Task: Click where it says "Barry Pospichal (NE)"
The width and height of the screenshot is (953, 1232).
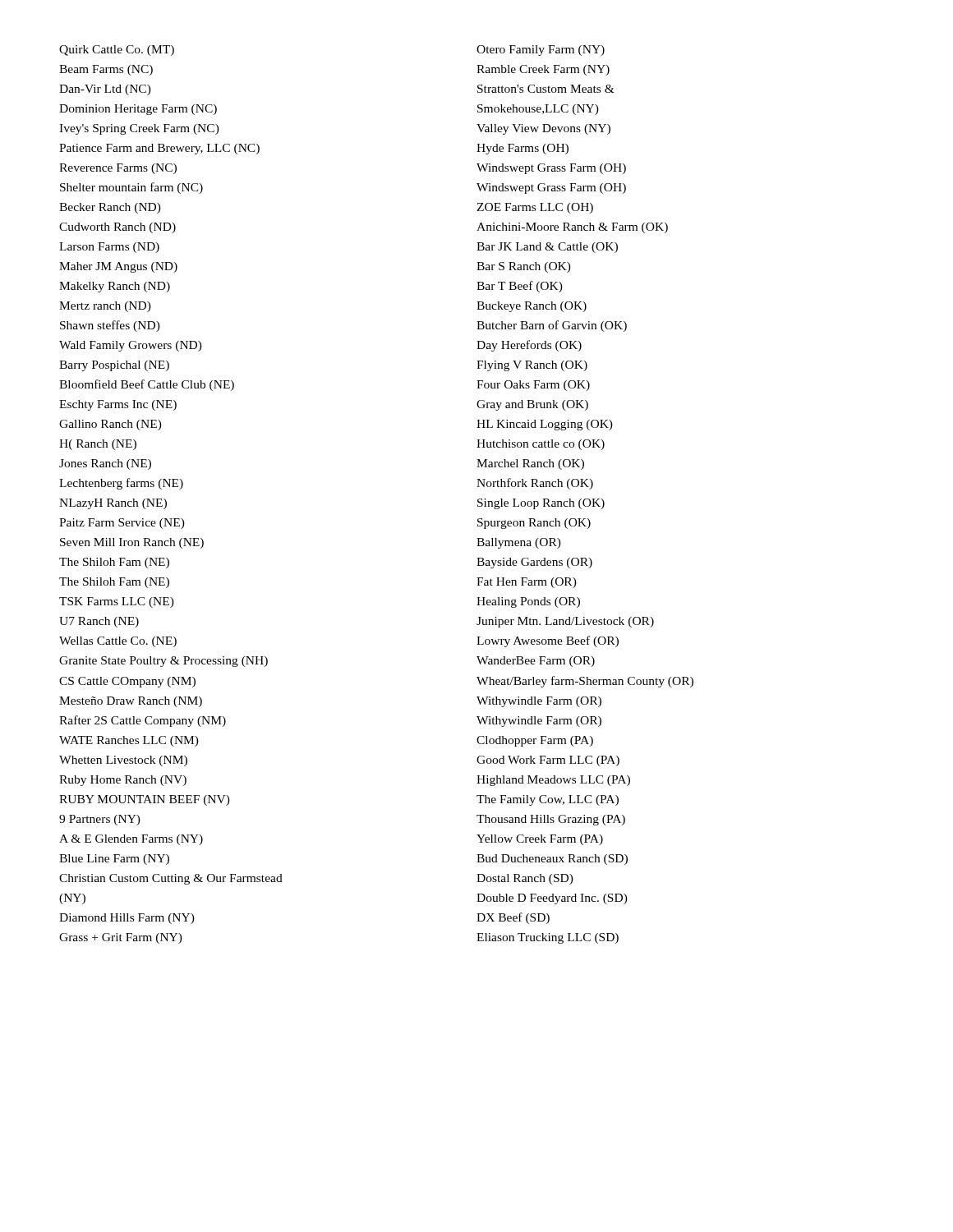Action: point(114,366)
